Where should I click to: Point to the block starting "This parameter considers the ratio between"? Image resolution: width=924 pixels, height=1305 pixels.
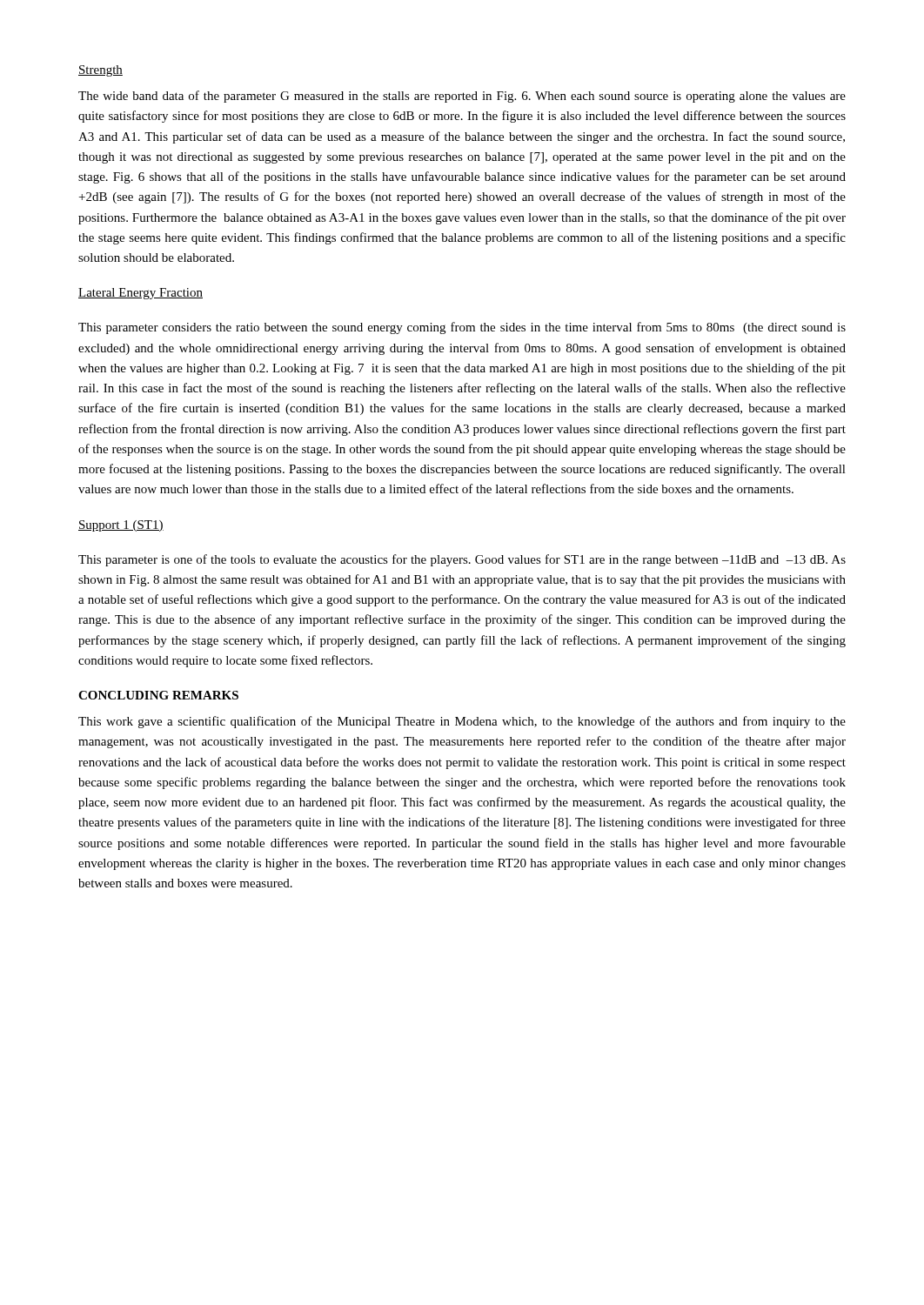tap(462, 408)
